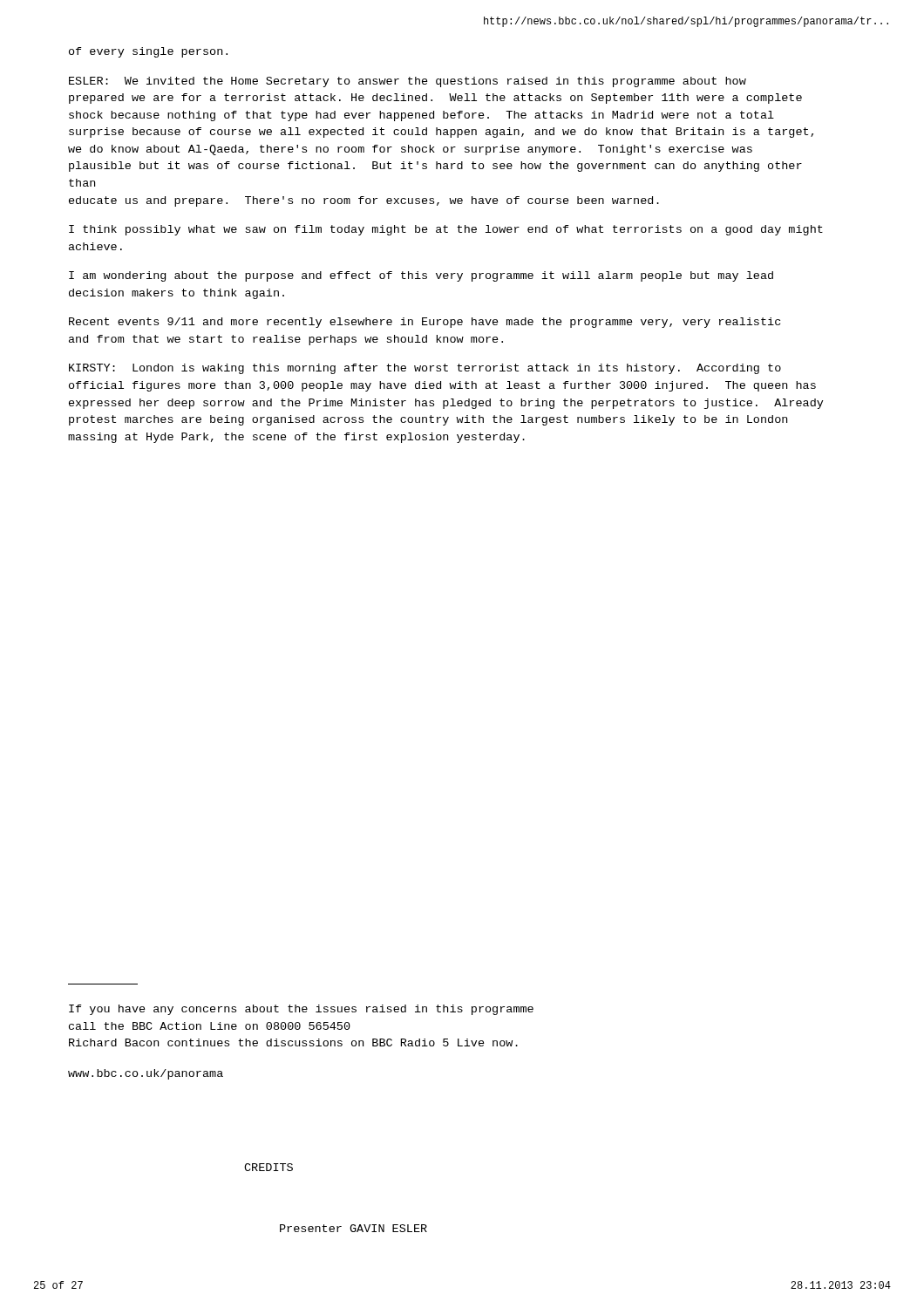Screen dimensions: 1308x924
Task: Find the text starting "of every single person."
Action: 149,52
